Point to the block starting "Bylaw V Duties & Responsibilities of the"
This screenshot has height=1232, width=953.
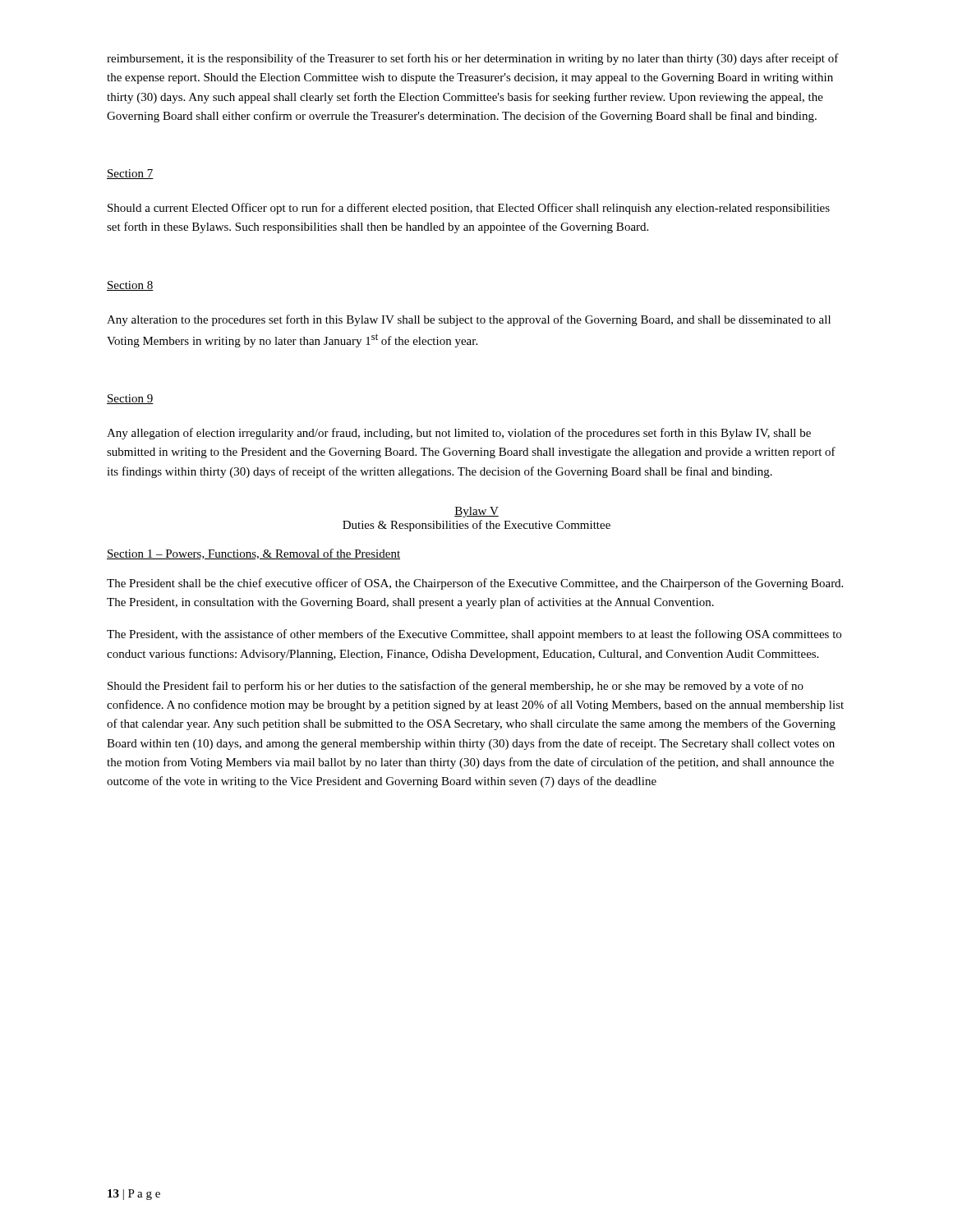click(476, 518)
